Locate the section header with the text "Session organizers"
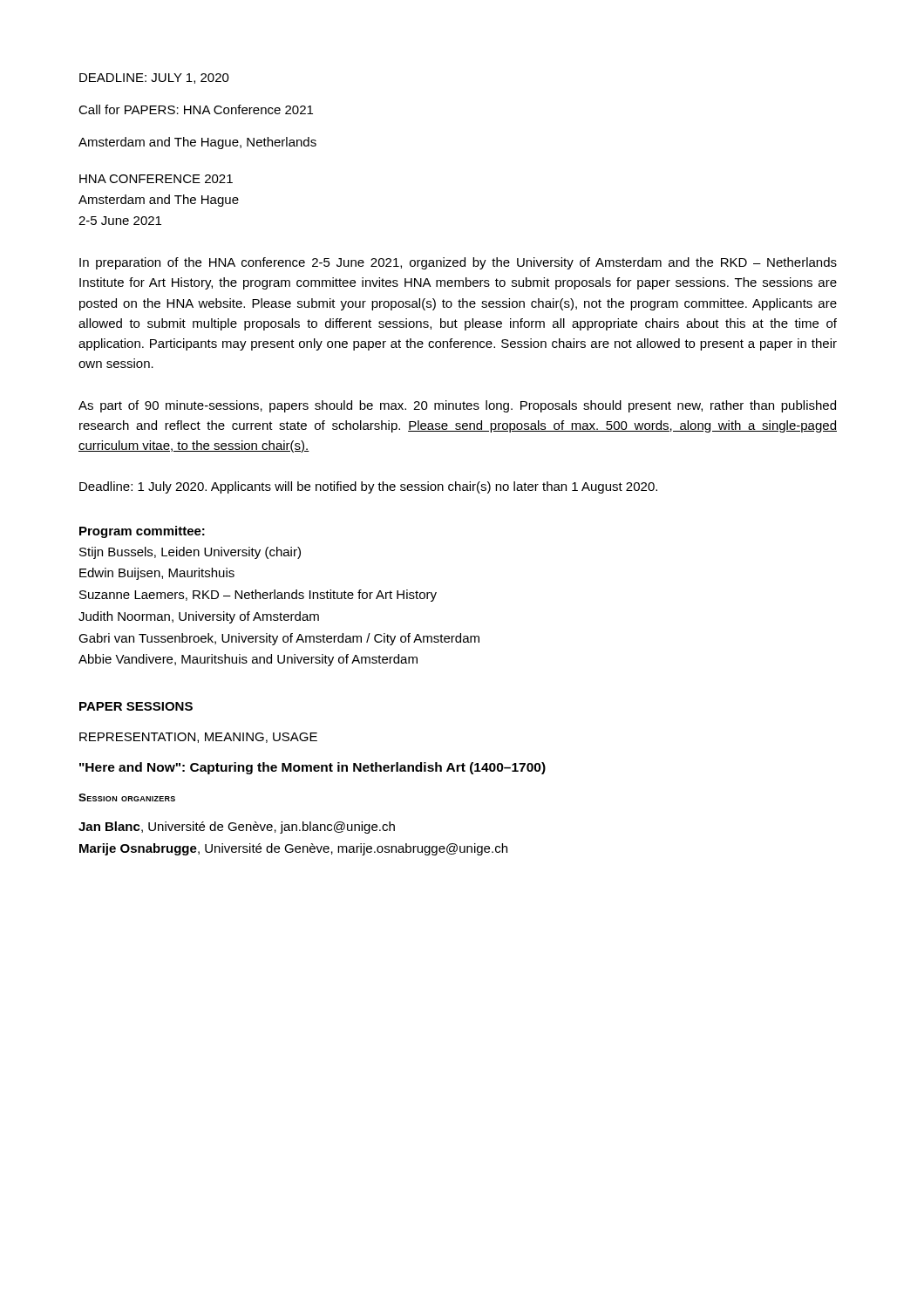924x1308 pixels. coord(127,797)
